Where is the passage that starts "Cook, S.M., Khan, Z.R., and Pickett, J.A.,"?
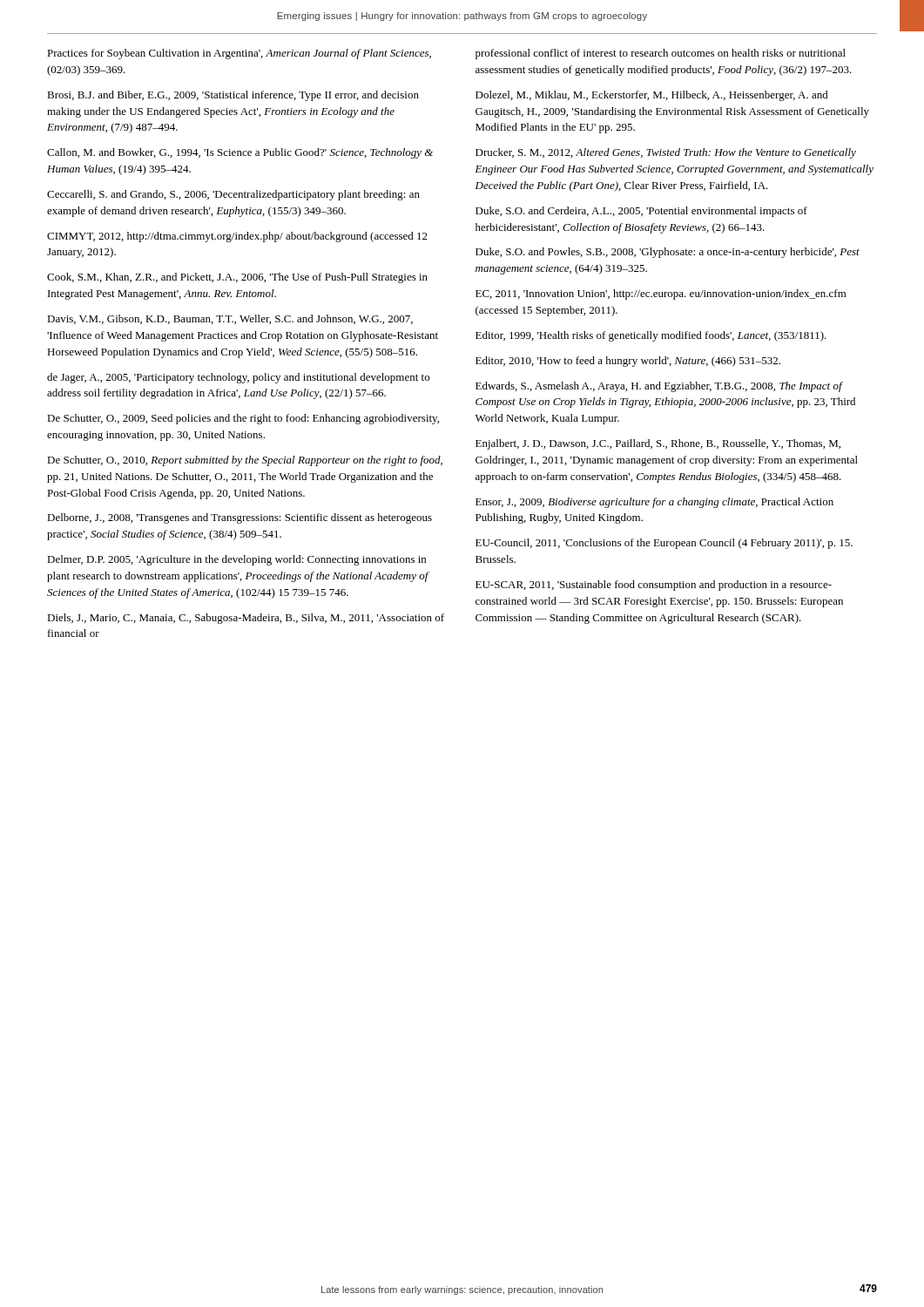Viewport: 924px width, 1307px height. tap(237, 285)
